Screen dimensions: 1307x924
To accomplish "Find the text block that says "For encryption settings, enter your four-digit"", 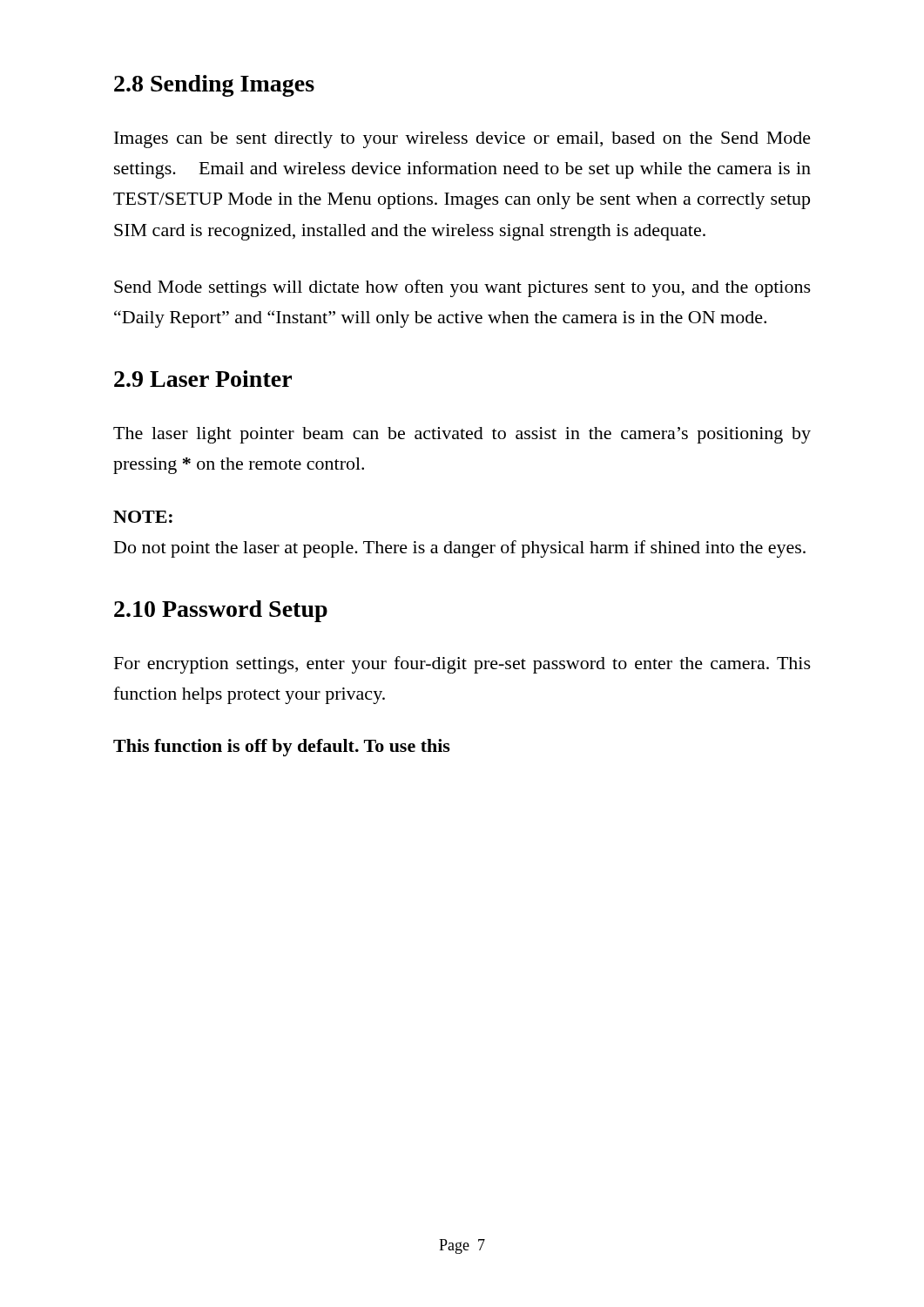I will click(462, 678).
